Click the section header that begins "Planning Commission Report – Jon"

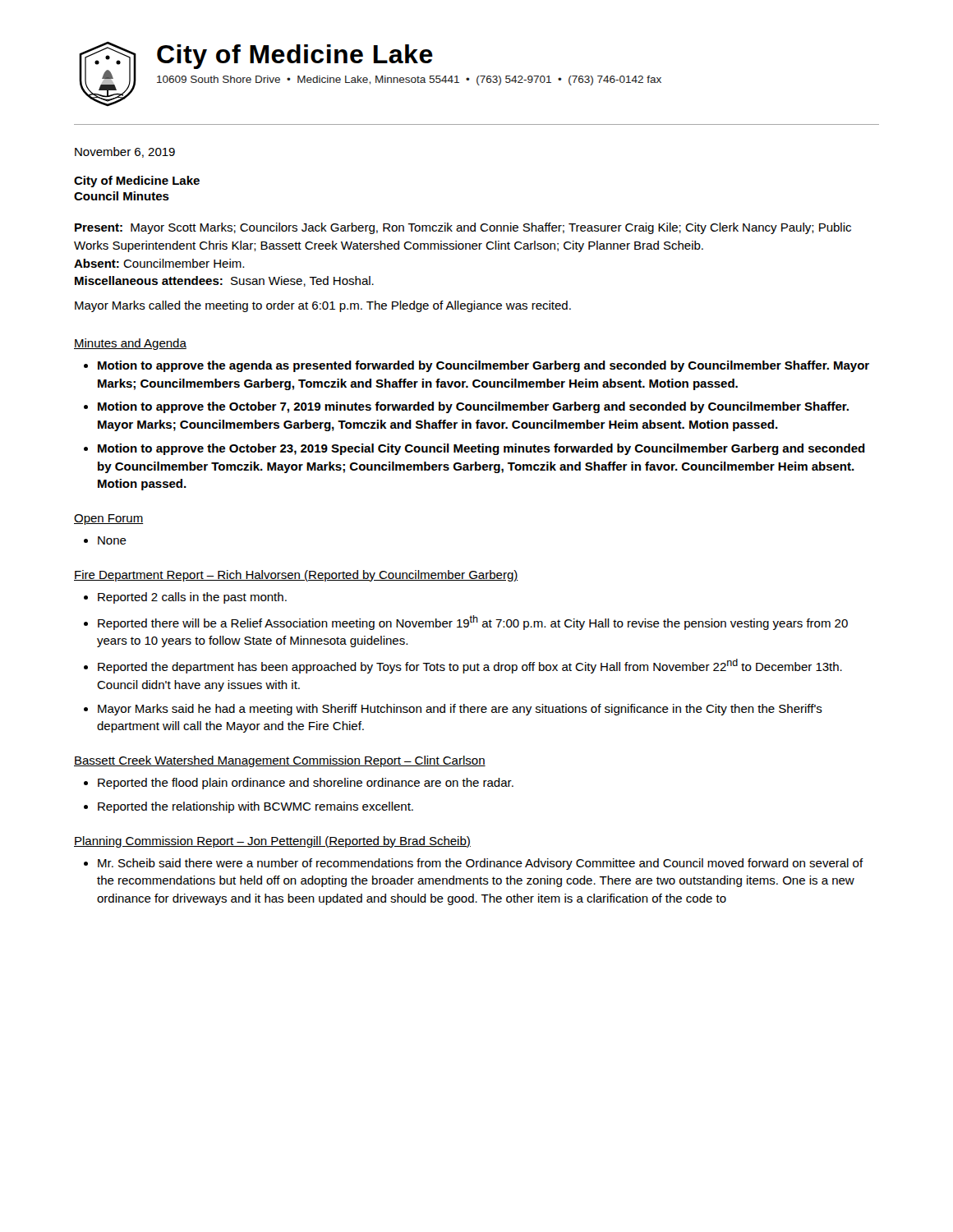click(272, 840)
